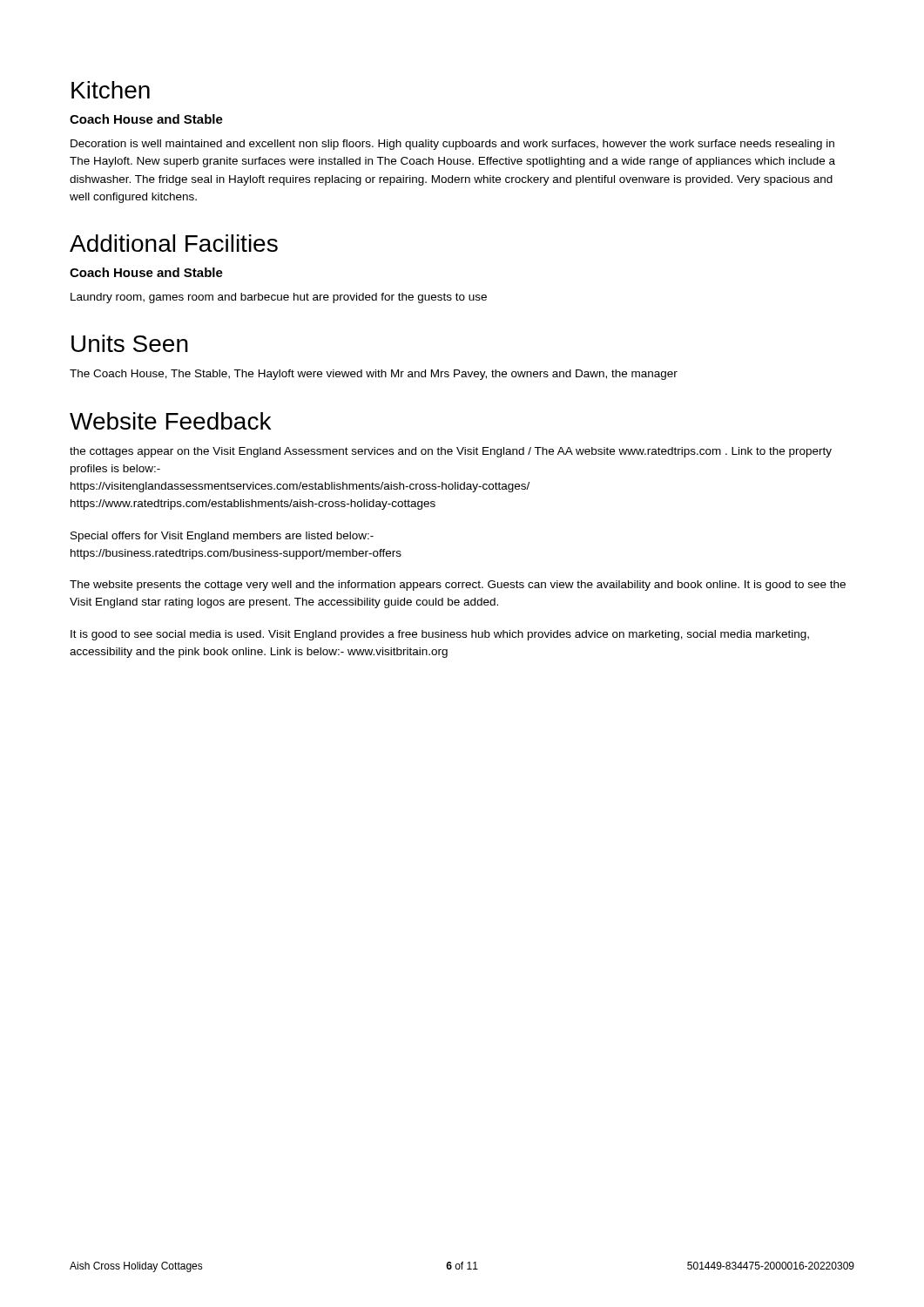This screenshot has height=1307, width=924.
Task: Select the text block that reads "The website presents the cottage very well and"
Action: 462,594
